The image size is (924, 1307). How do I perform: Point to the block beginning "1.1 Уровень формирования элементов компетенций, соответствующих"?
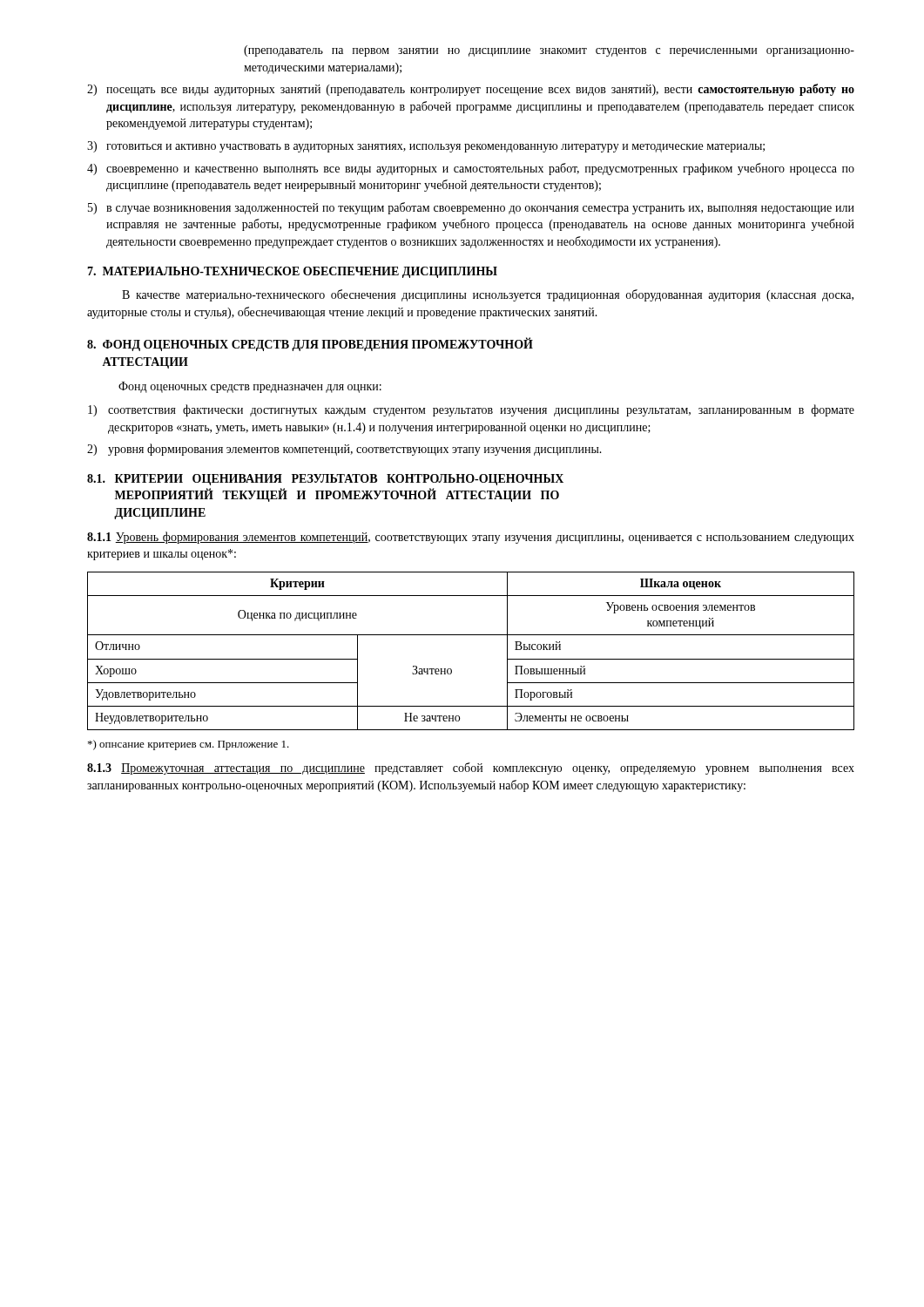point(471,545)
